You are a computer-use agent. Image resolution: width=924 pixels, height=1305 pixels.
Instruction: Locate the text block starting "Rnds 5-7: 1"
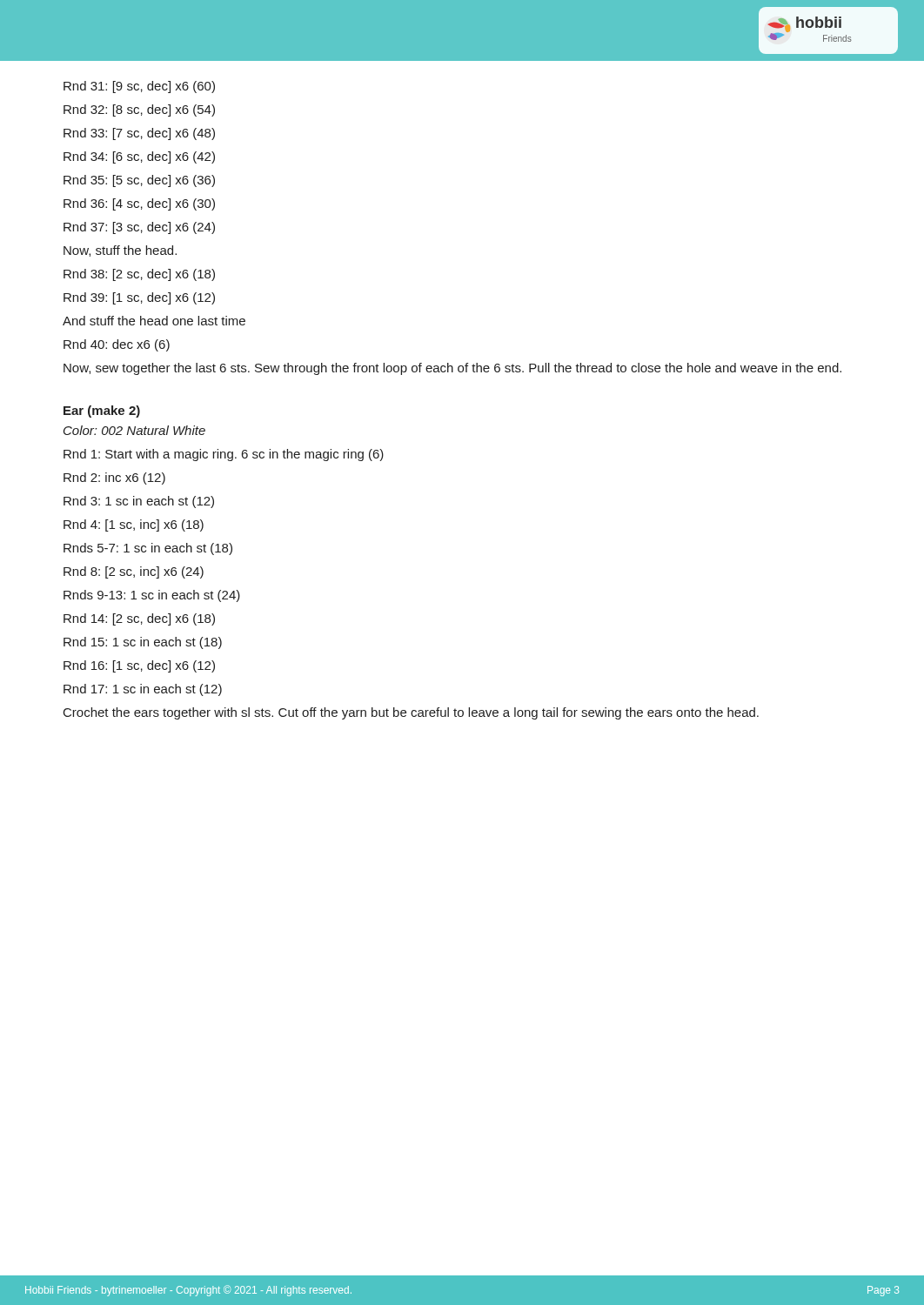148,548
